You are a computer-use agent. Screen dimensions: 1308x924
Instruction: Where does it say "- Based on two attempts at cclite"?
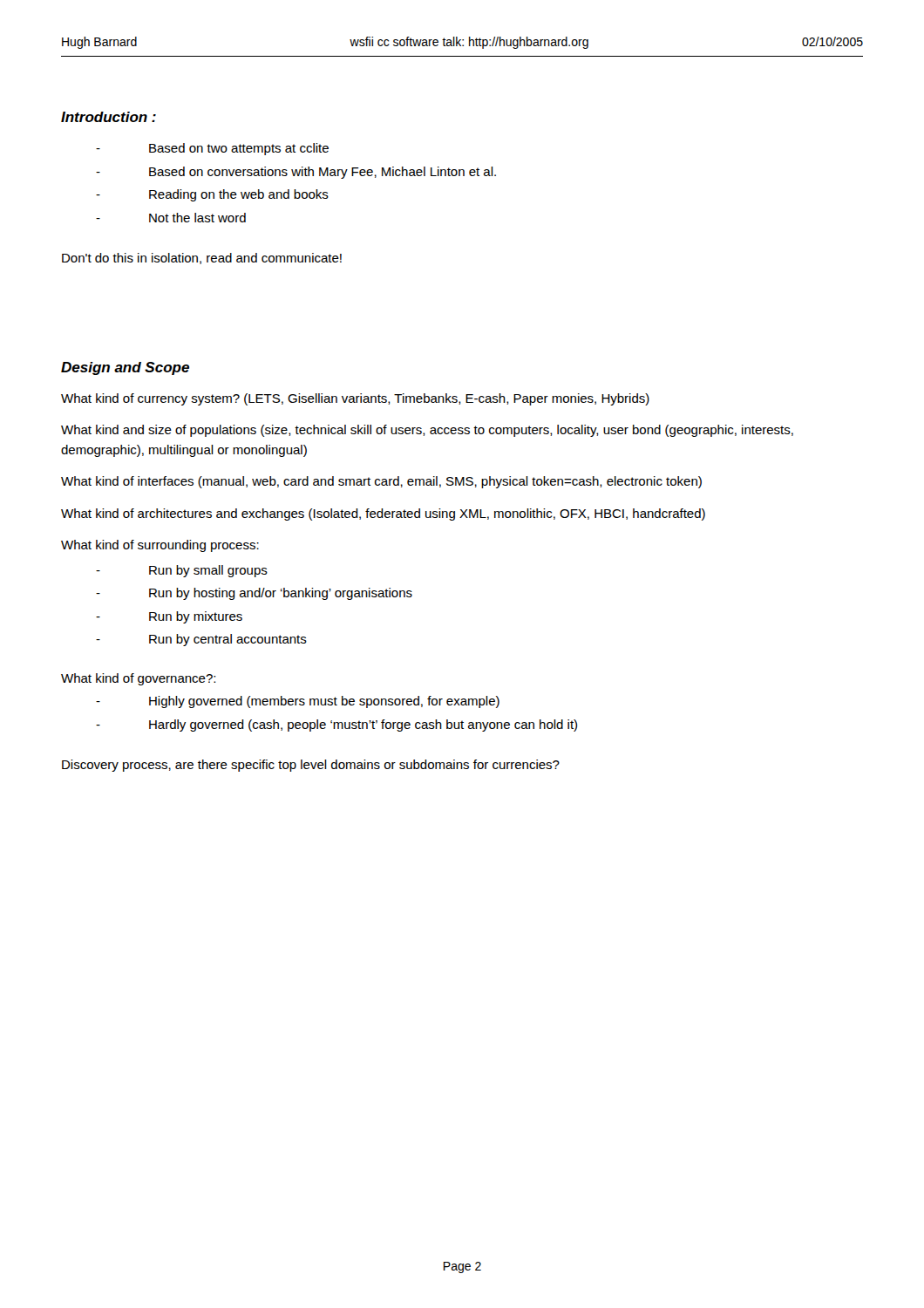(212, 149)
